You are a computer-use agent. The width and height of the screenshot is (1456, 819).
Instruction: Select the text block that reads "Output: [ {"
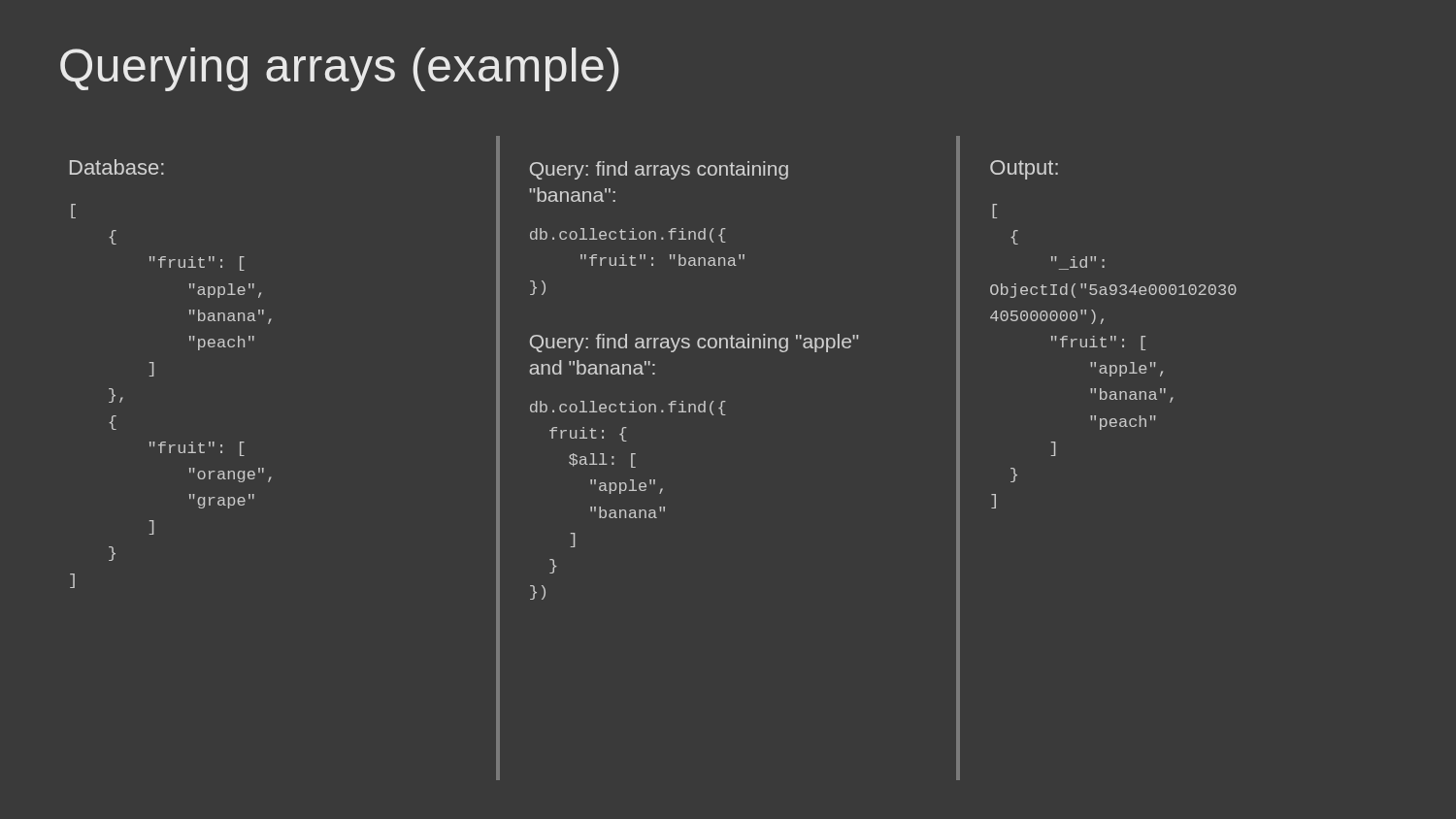(x=1024, y=170)
